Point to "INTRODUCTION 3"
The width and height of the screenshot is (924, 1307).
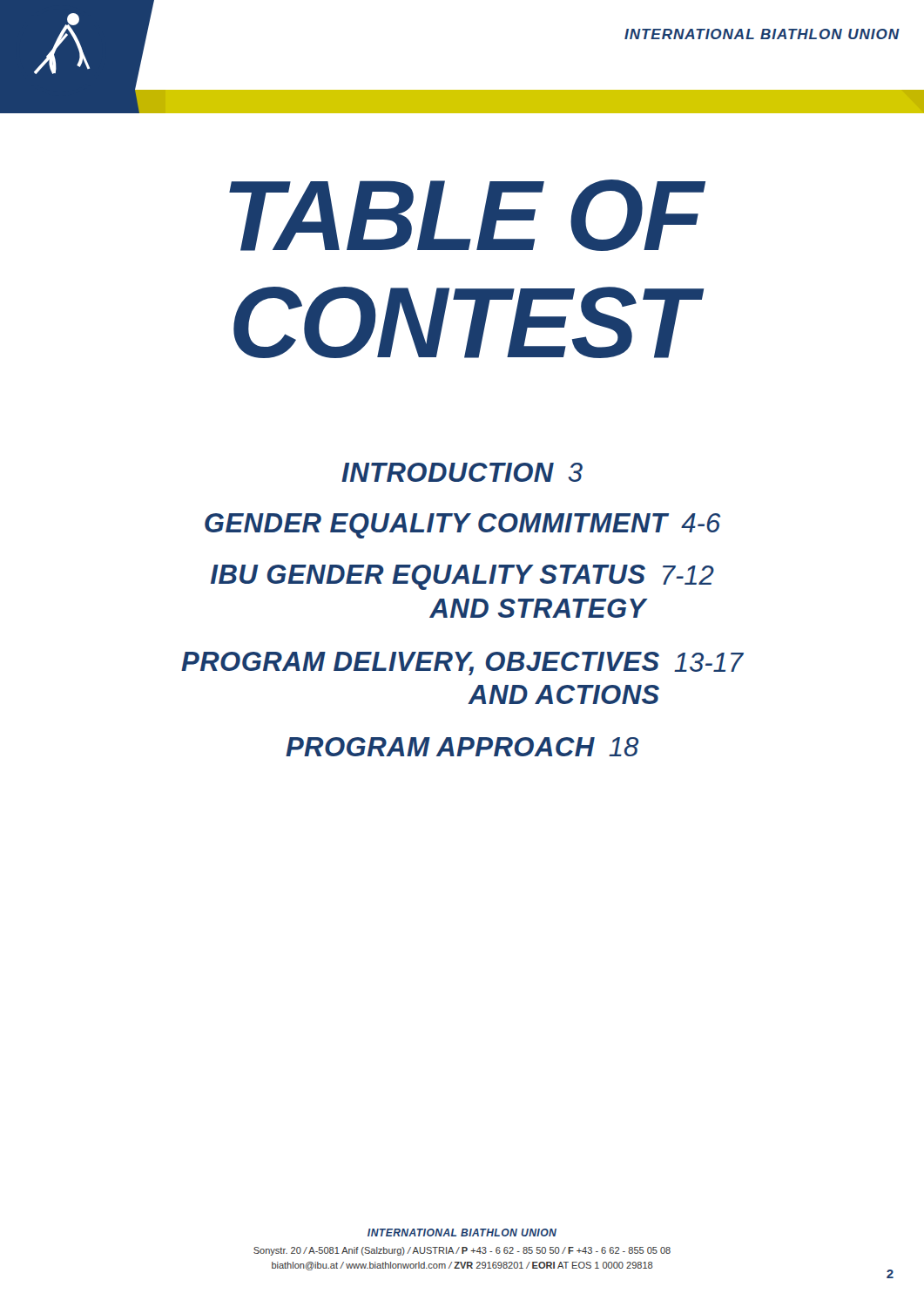coord(462,473)
